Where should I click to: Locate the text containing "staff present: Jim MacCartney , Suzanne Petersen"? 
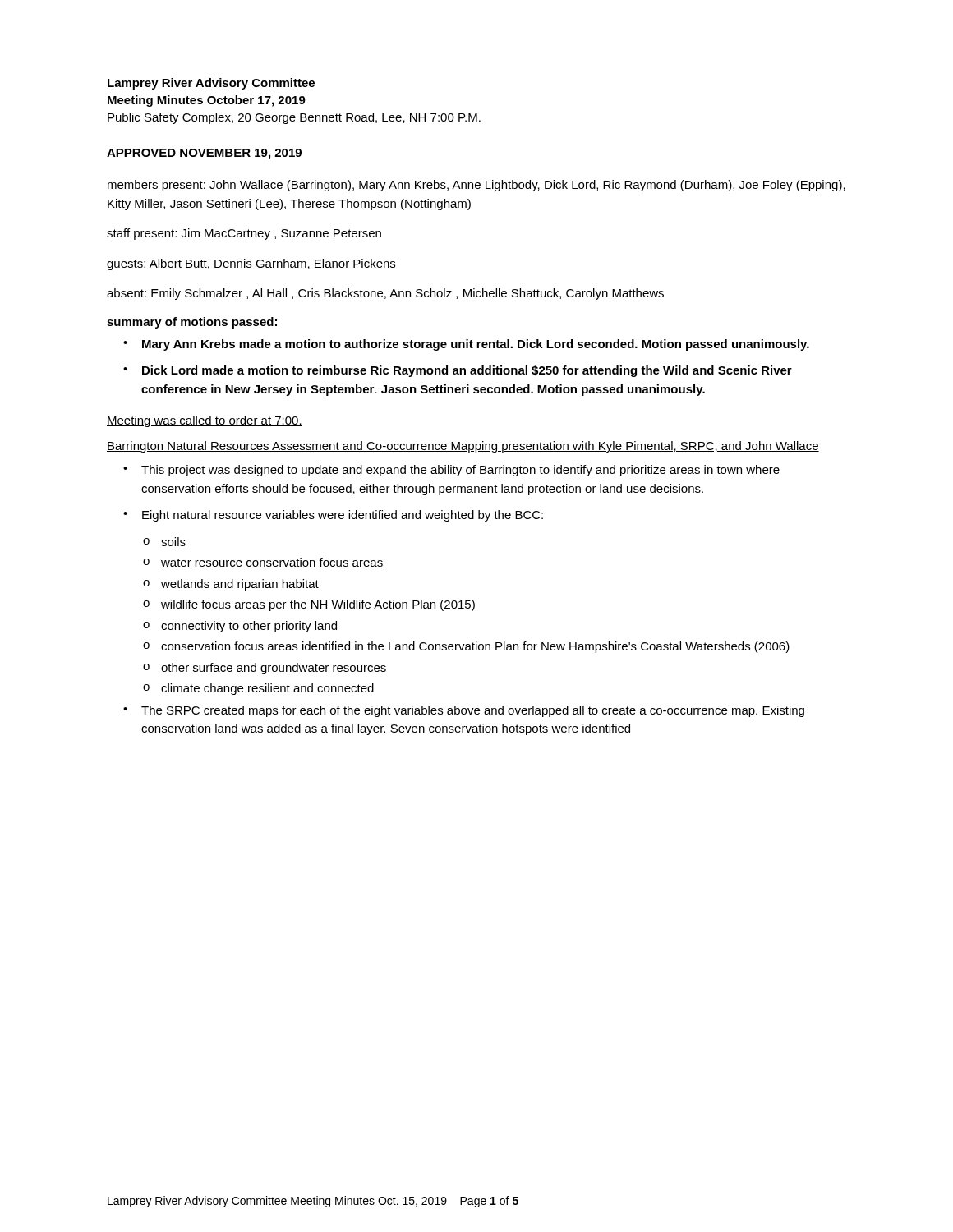tap(244, 233)
